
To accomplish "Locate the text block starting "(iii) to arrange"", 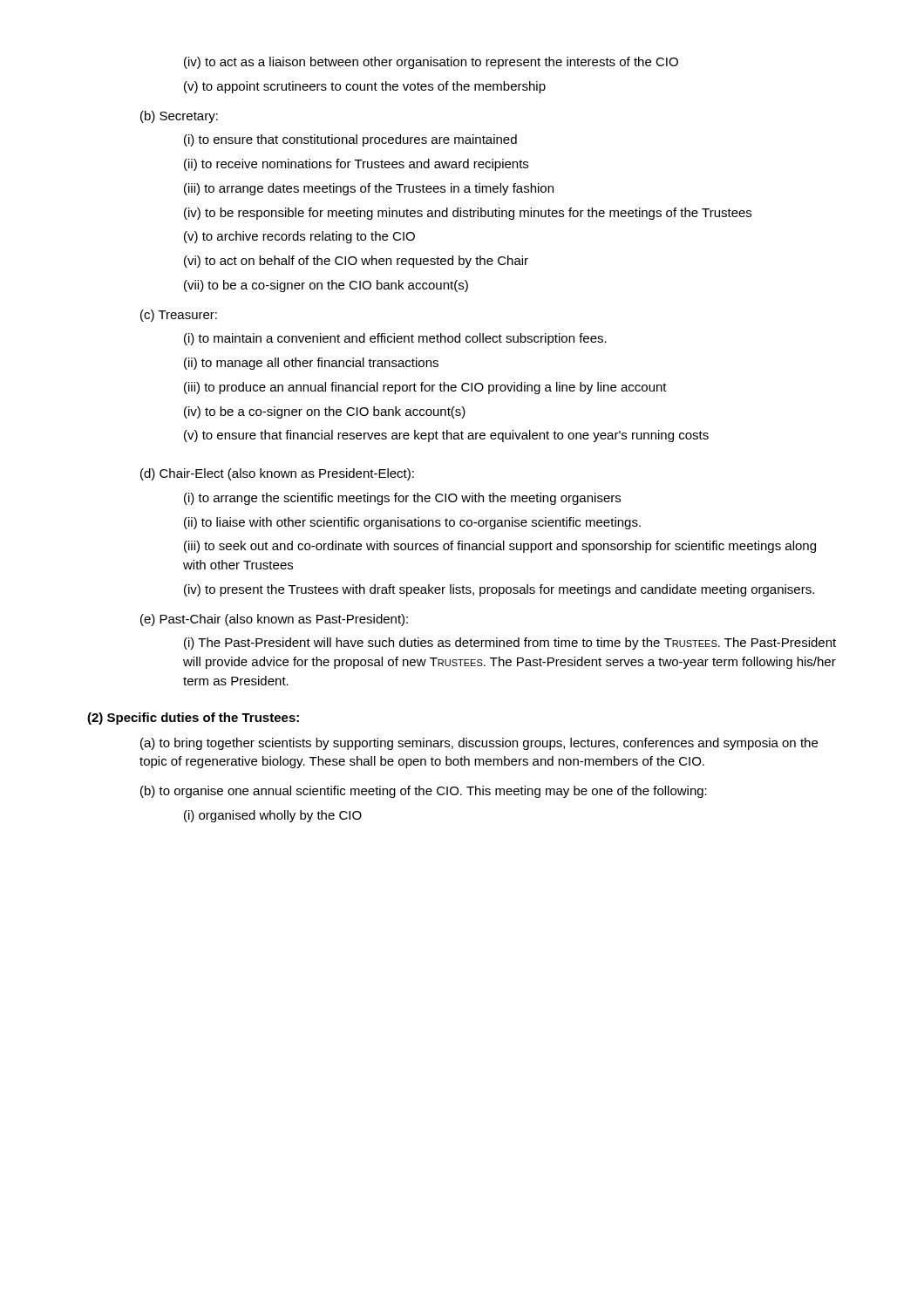I will [x=369, y=188].
